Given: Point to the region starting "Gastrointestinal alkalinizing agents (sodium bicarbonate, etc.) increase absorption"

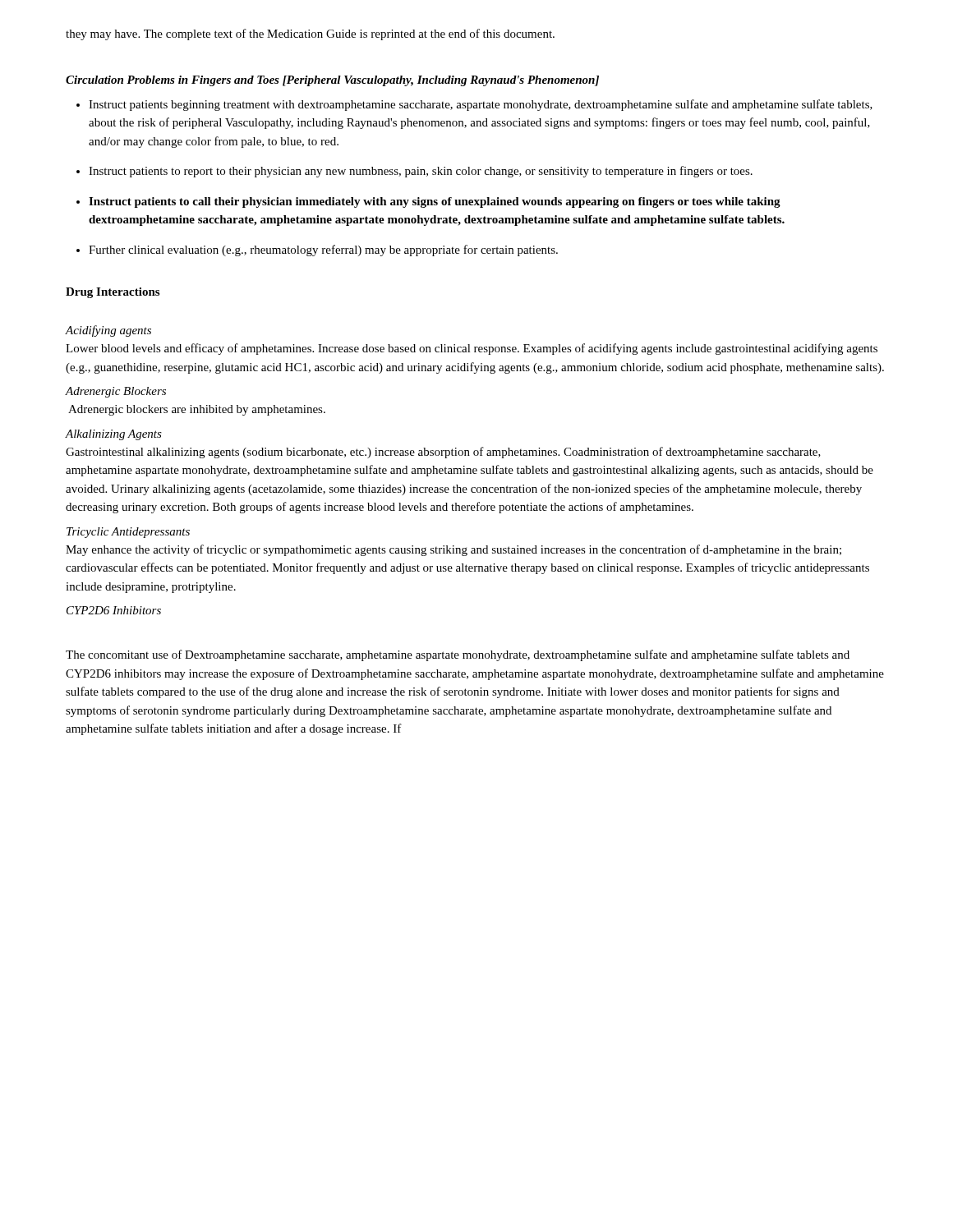Looking at the screenshot, I should coord(476,479).
